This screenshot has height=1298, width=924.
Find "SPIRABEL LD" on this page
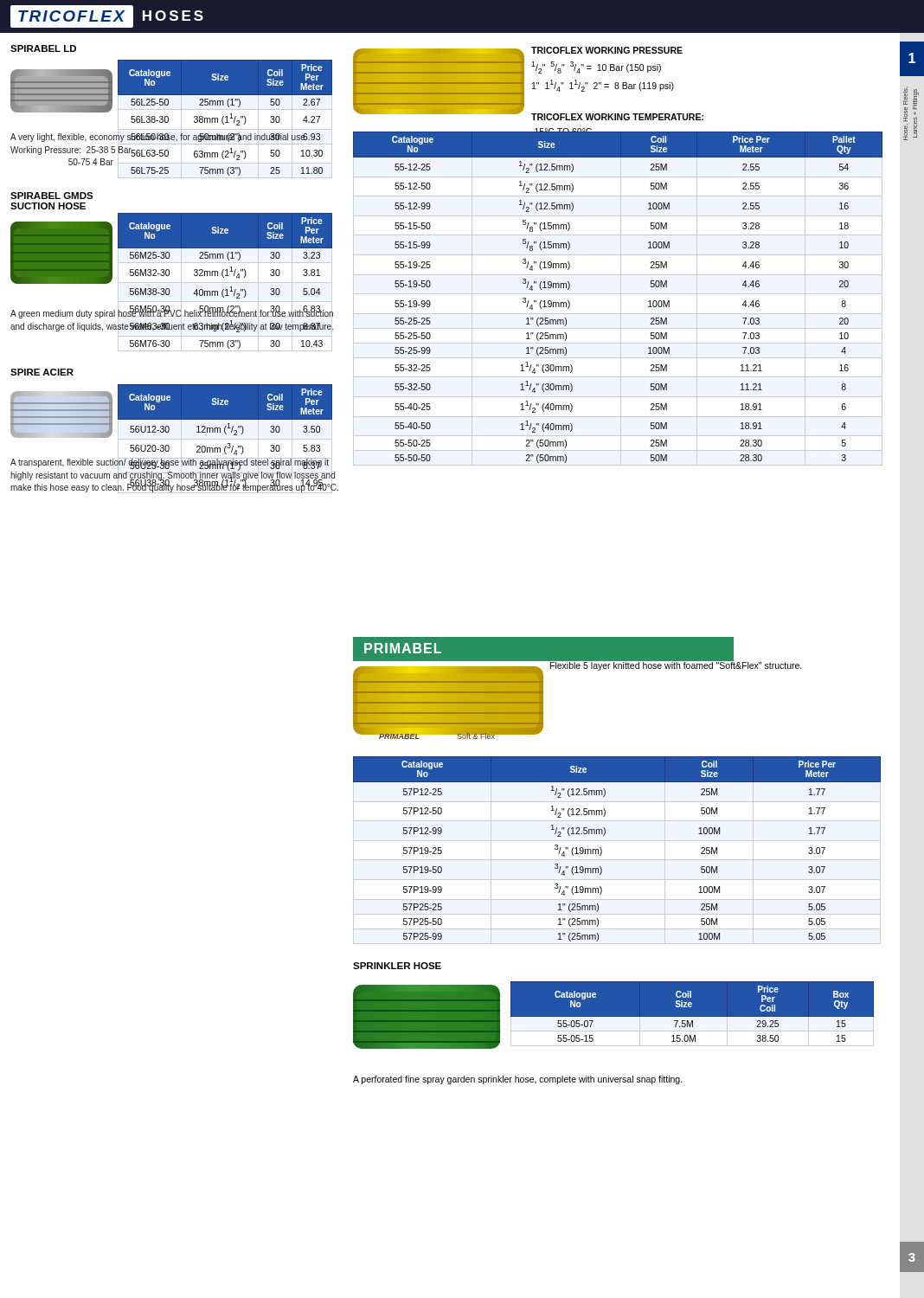tap(43, 48)
